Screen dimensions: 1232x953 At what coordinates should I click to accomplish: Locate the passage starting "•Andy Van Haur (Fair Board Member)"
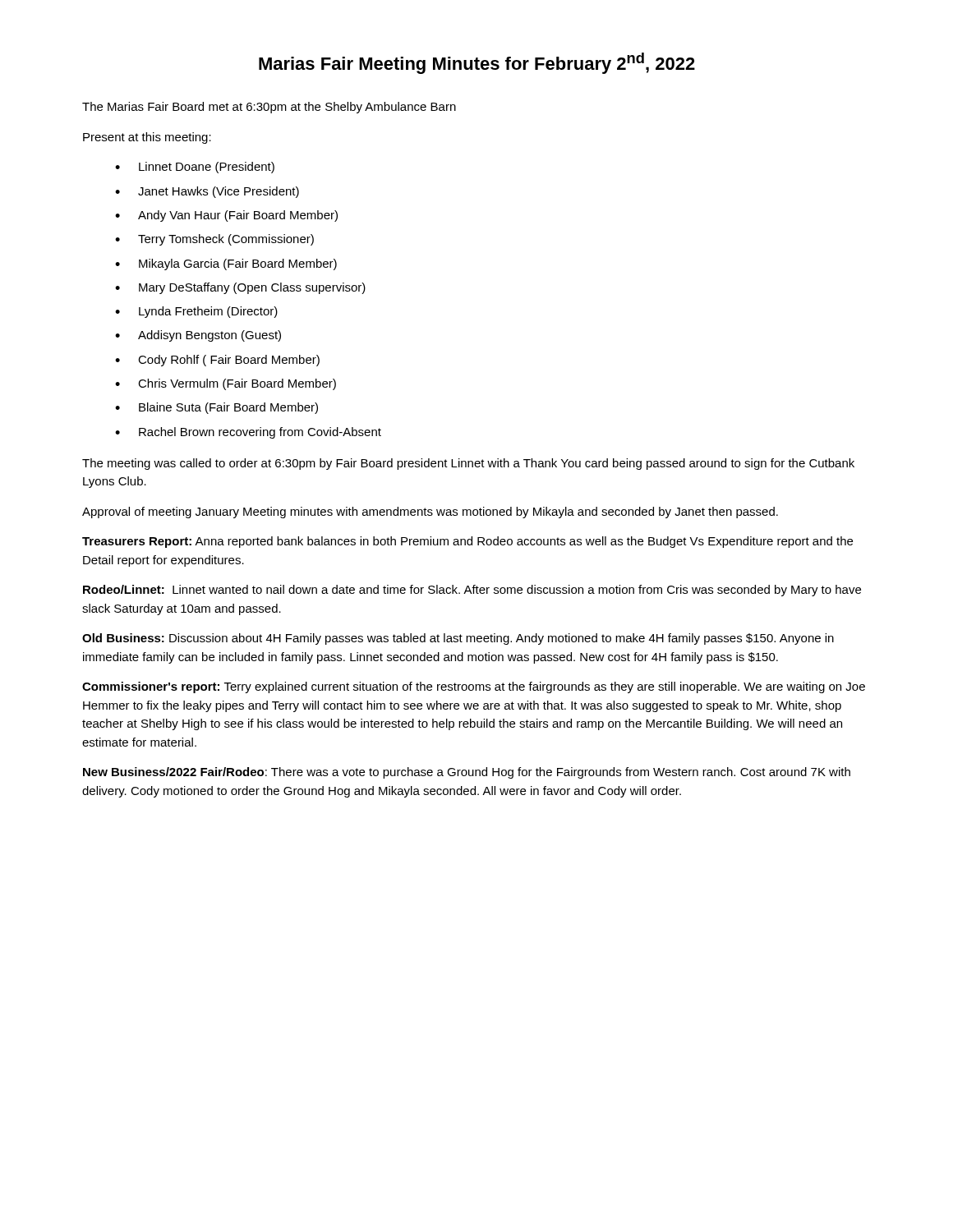click(227, 216)
